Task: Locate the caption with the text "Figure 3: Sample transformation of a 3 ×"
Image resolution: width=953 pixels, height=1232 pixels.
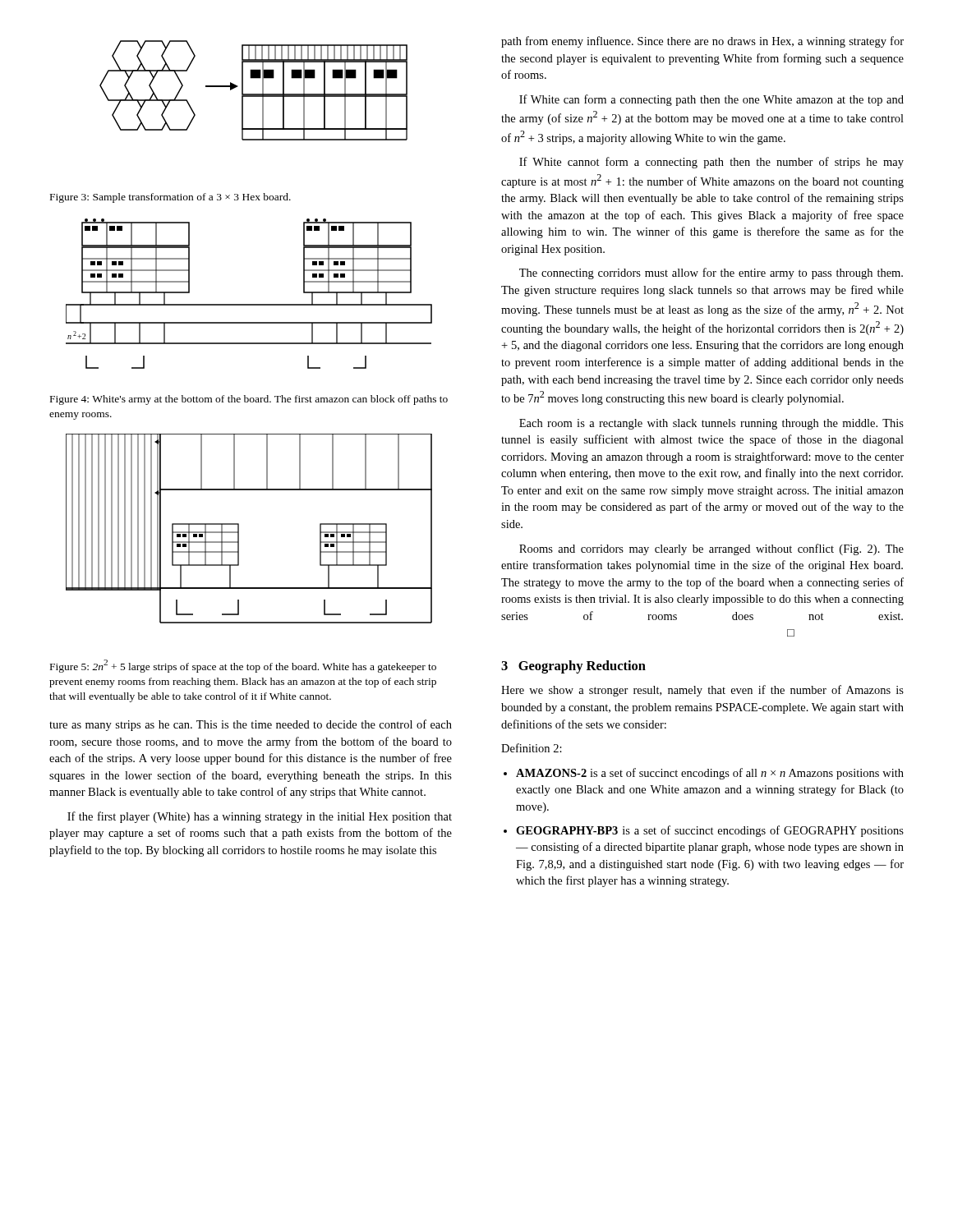Action: [x=170, y=196]
